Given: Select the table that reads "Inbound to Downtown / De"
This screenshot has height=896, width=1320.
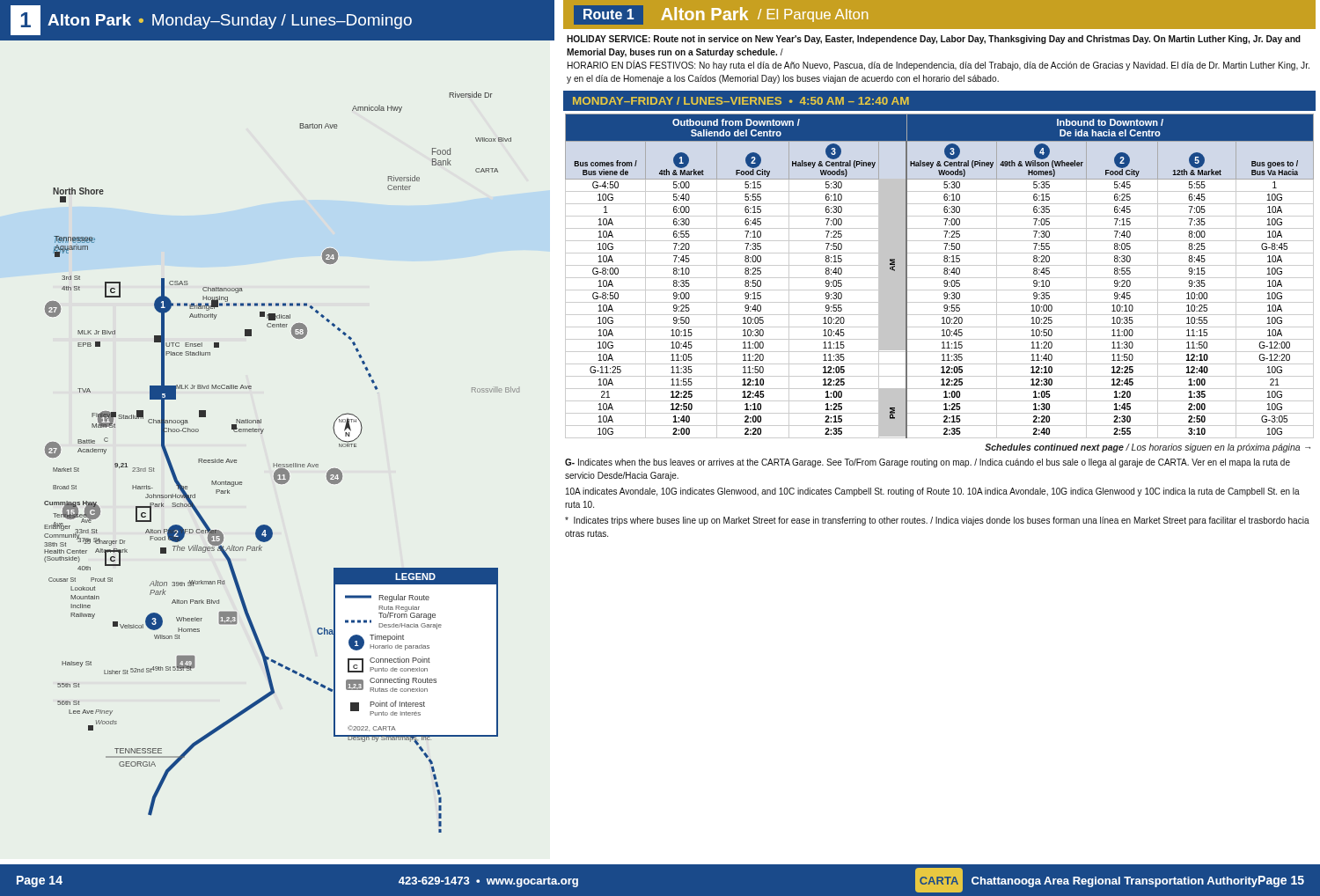Looking at the screenshot, I should pos(939,276).
